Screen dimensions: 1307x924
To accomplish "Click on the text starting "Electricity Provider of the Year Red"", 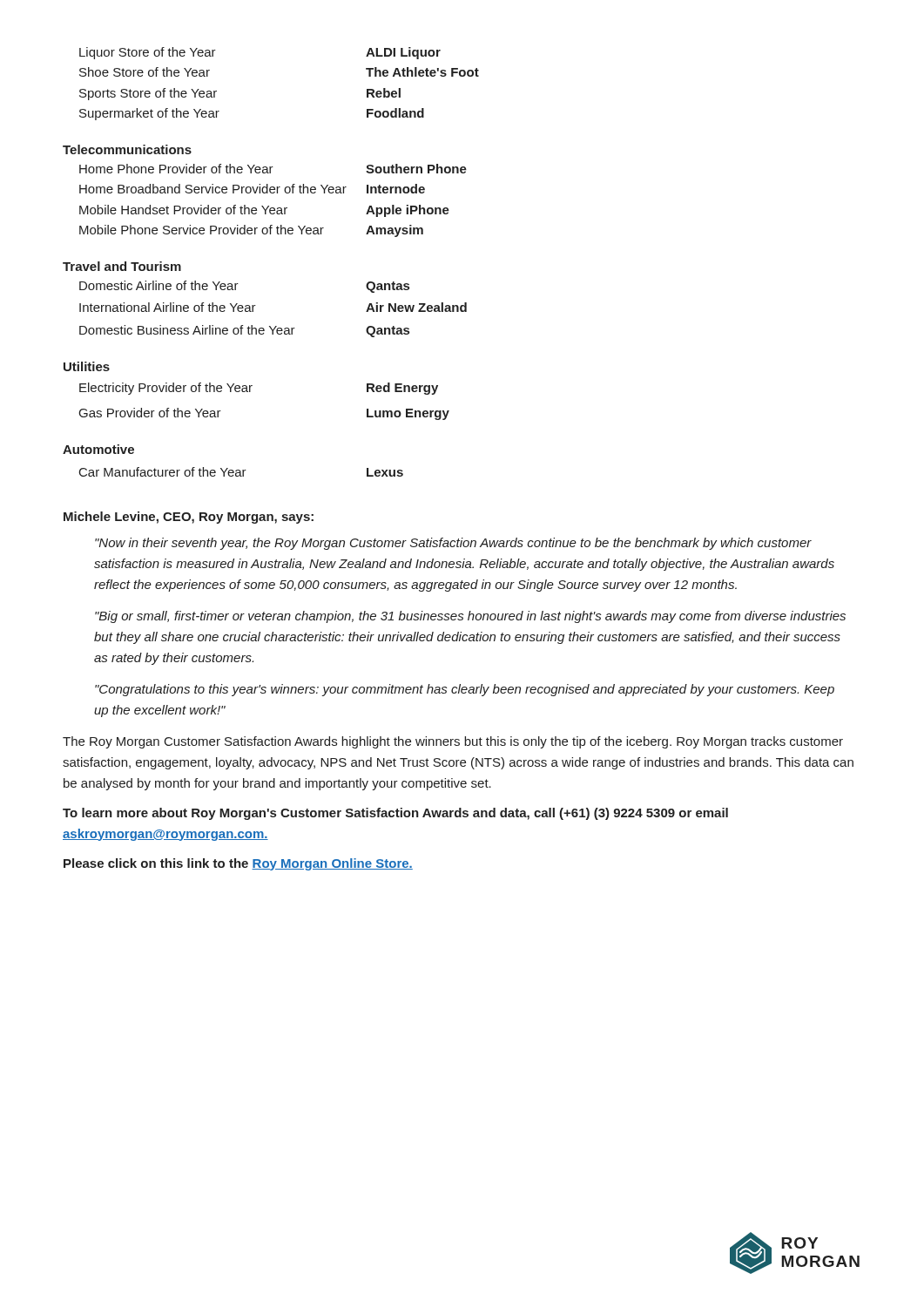I will pos(166,388).
